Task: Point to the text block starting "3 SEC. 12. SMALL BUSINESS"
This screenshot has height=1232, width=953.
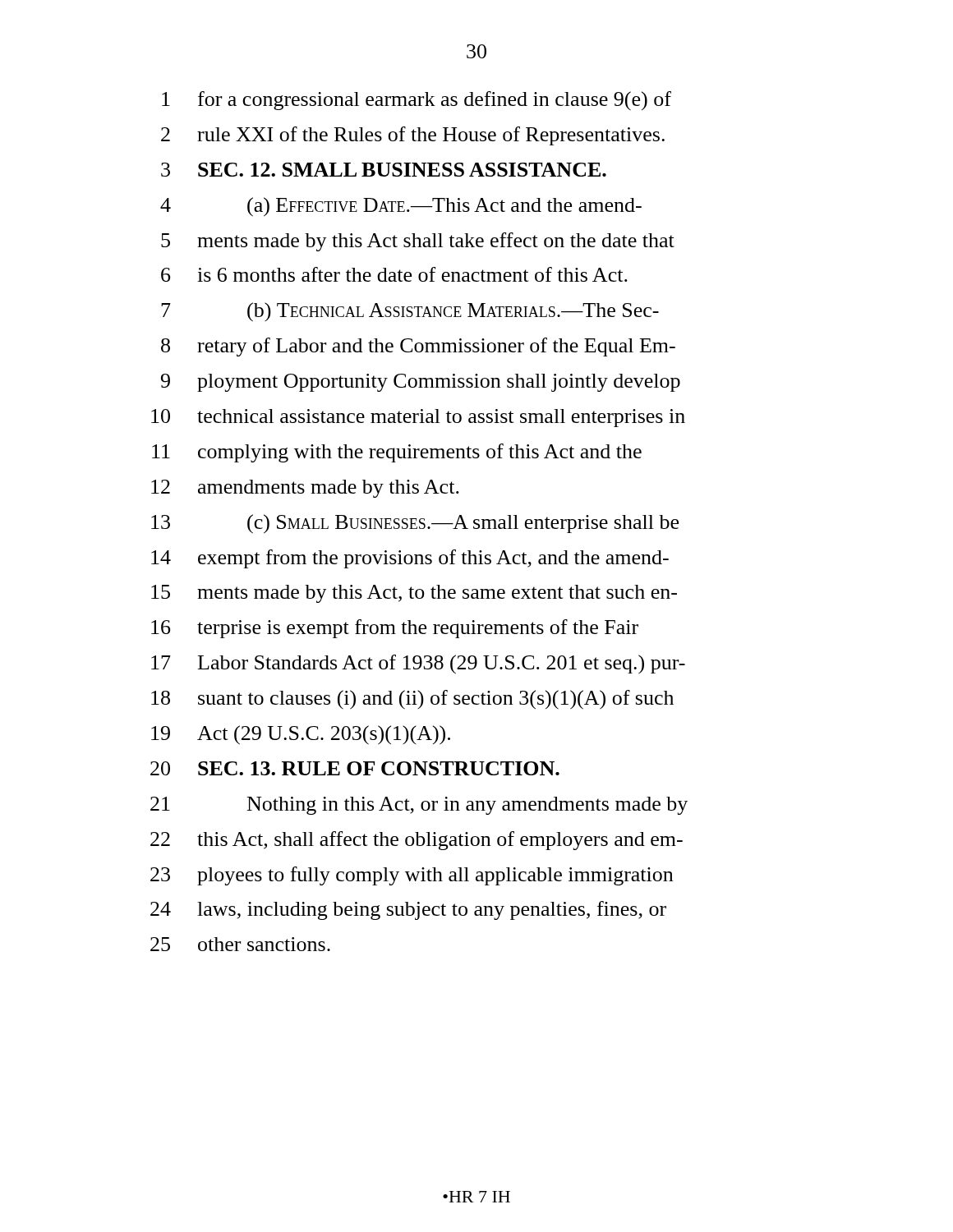Action: click(x=489, y=170)
